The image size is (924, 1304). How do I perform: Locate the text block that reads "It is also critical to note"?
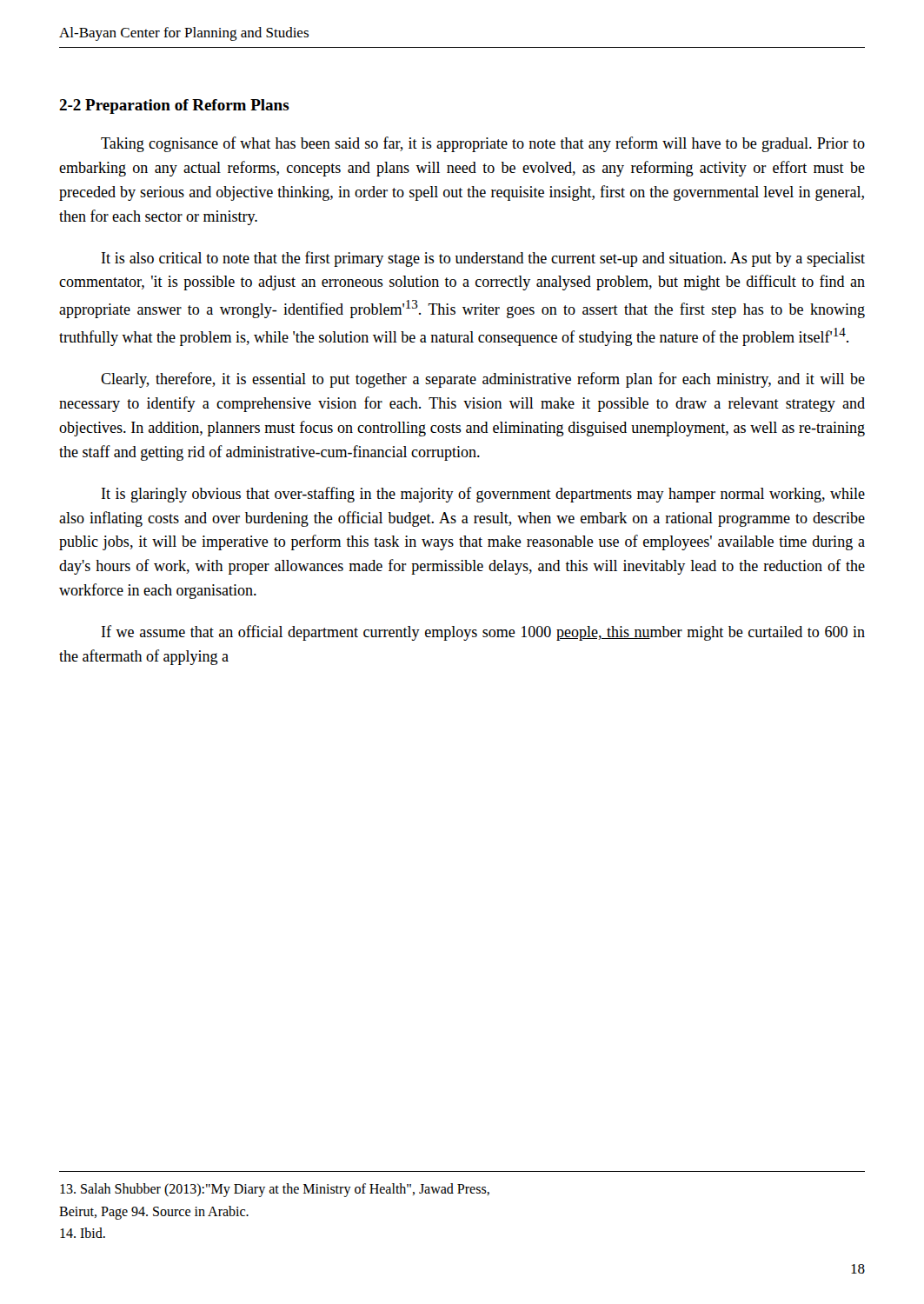[x=462, y=298]
